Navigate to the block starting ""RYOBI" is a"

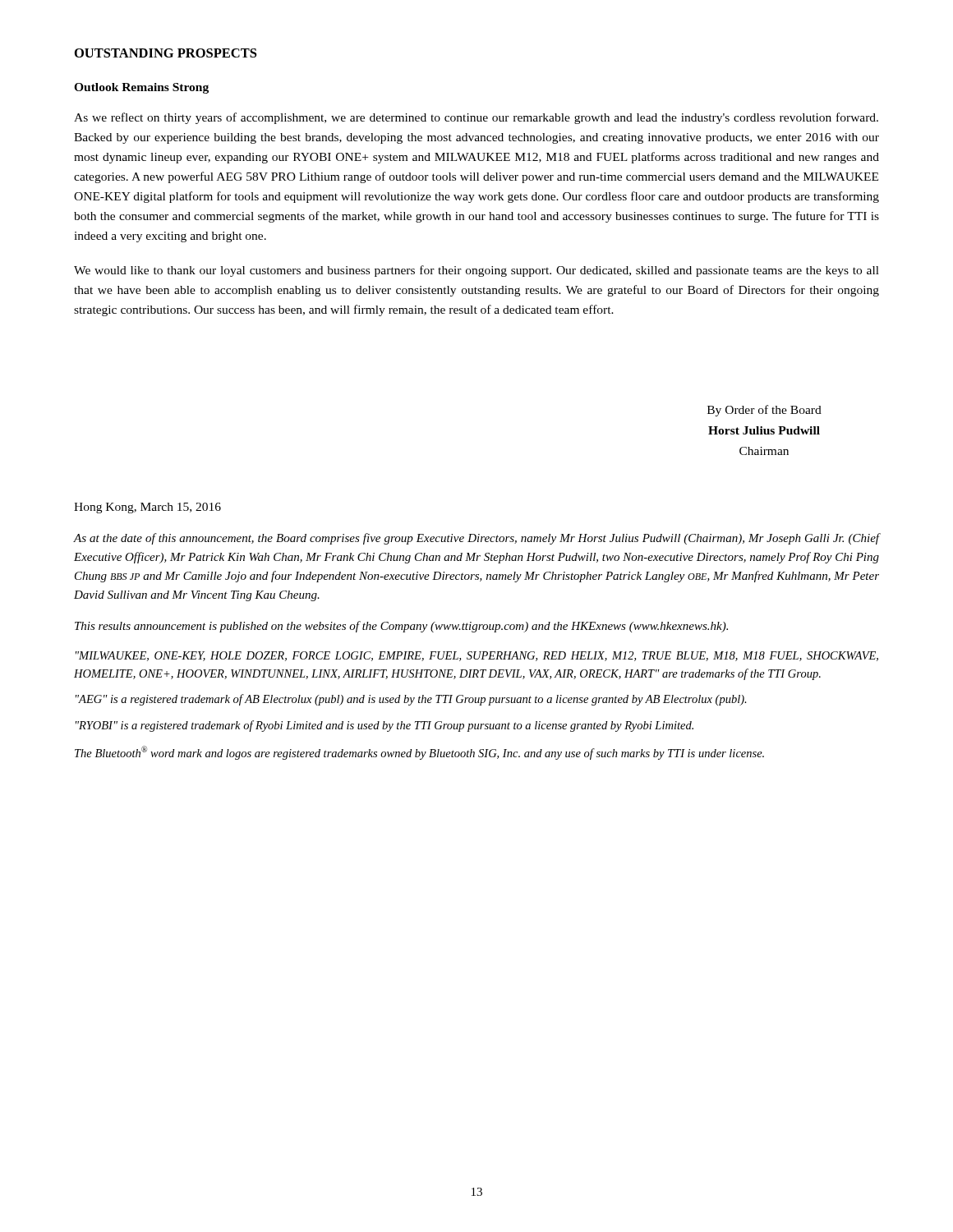pos(384,725)
